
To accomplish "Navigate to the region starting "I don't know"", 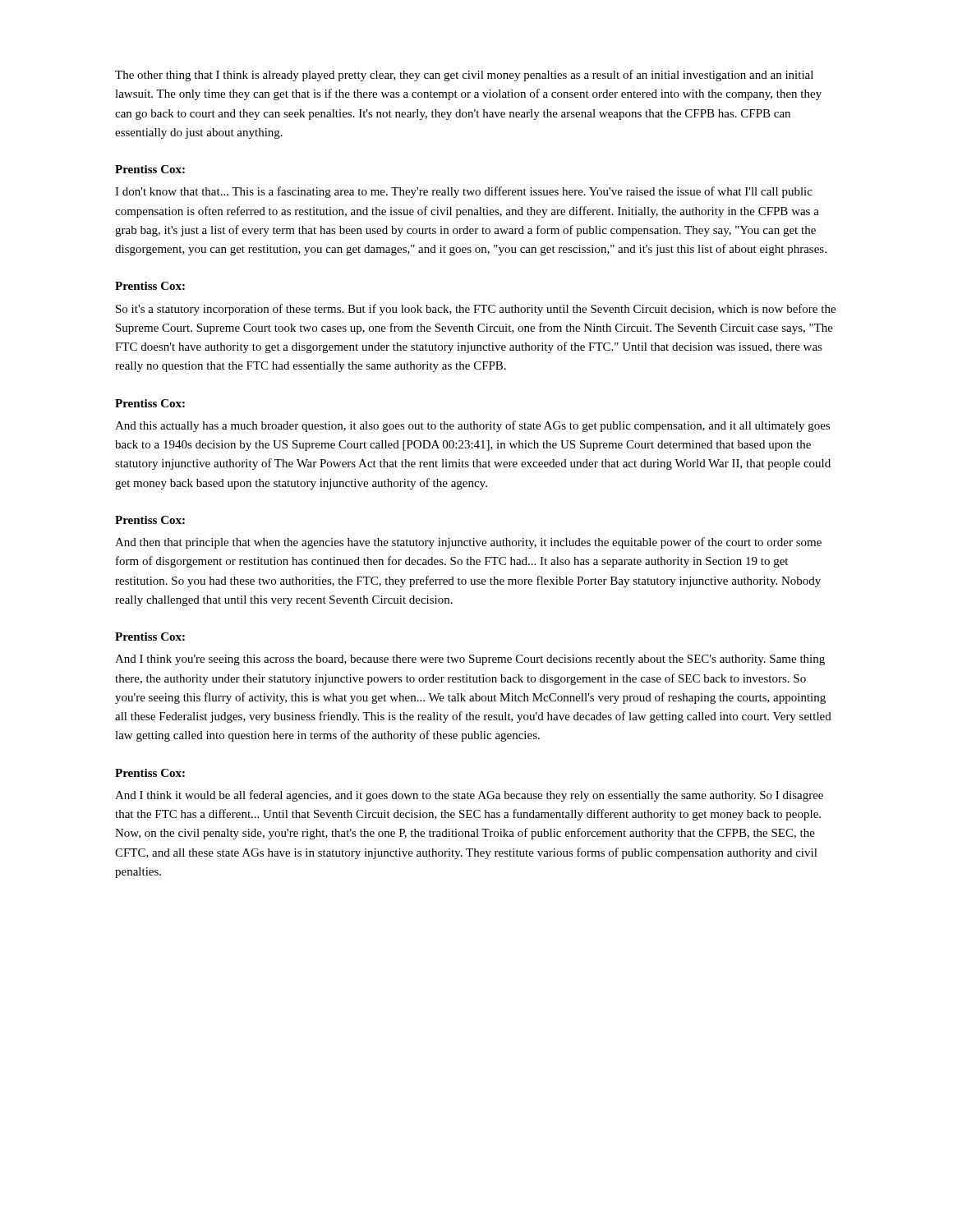I will 471,220.
